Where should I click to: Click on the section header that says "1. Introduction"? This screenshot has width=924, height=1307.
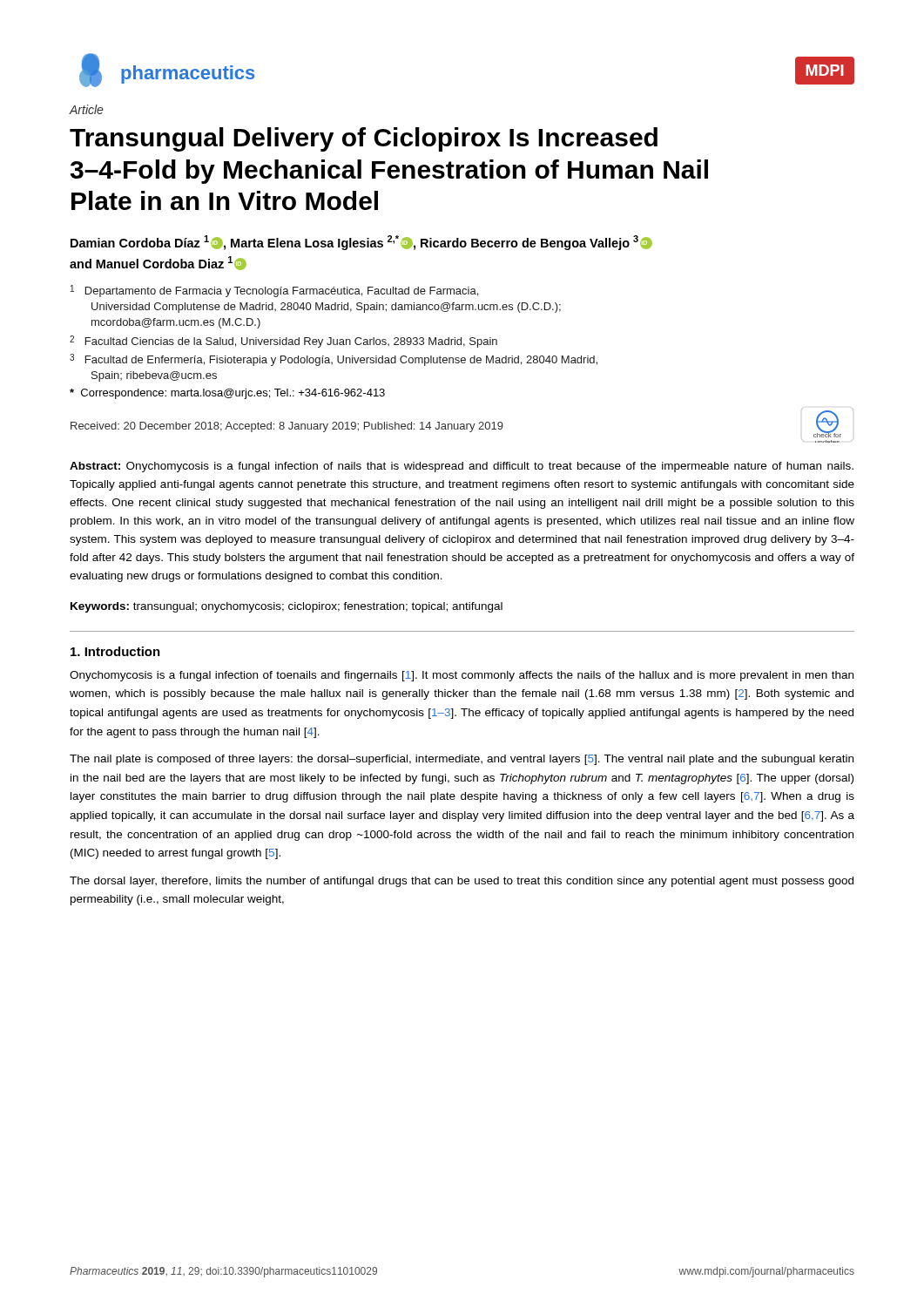(115, 651)
